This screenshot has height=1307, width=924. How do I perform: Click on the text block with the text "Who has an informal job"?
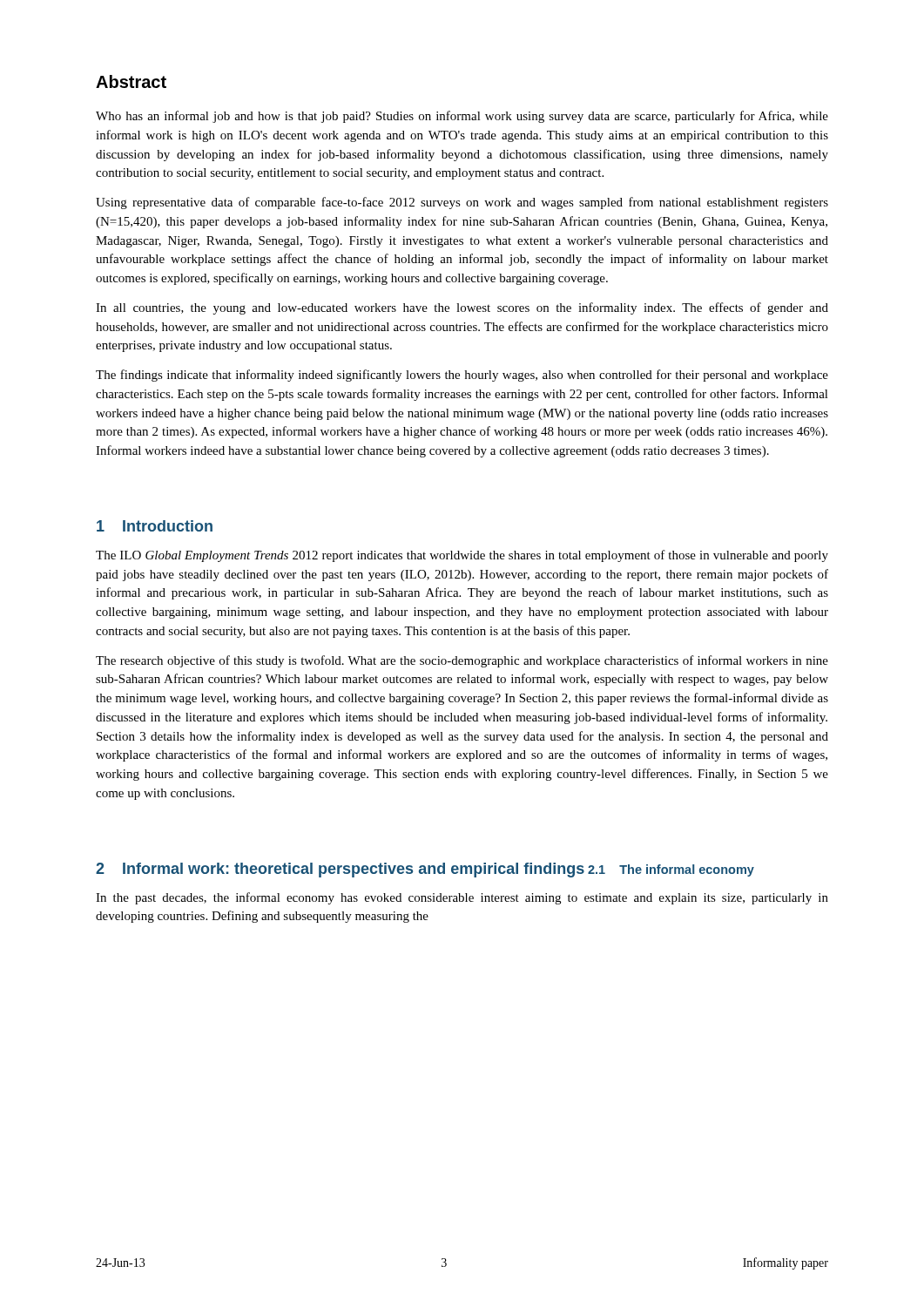(462, 144)
